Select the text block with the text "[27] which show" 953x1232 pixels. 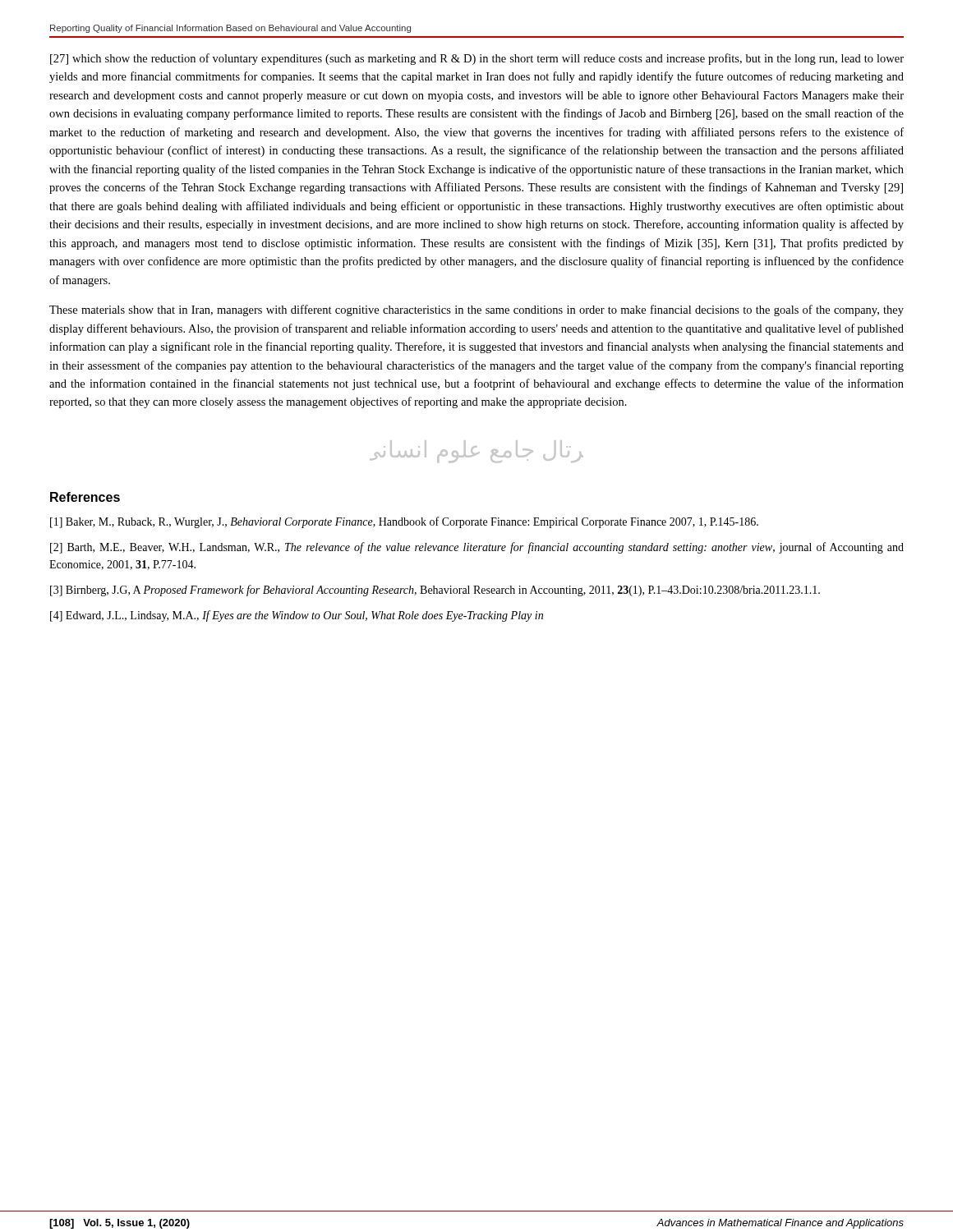click(476, 169)
